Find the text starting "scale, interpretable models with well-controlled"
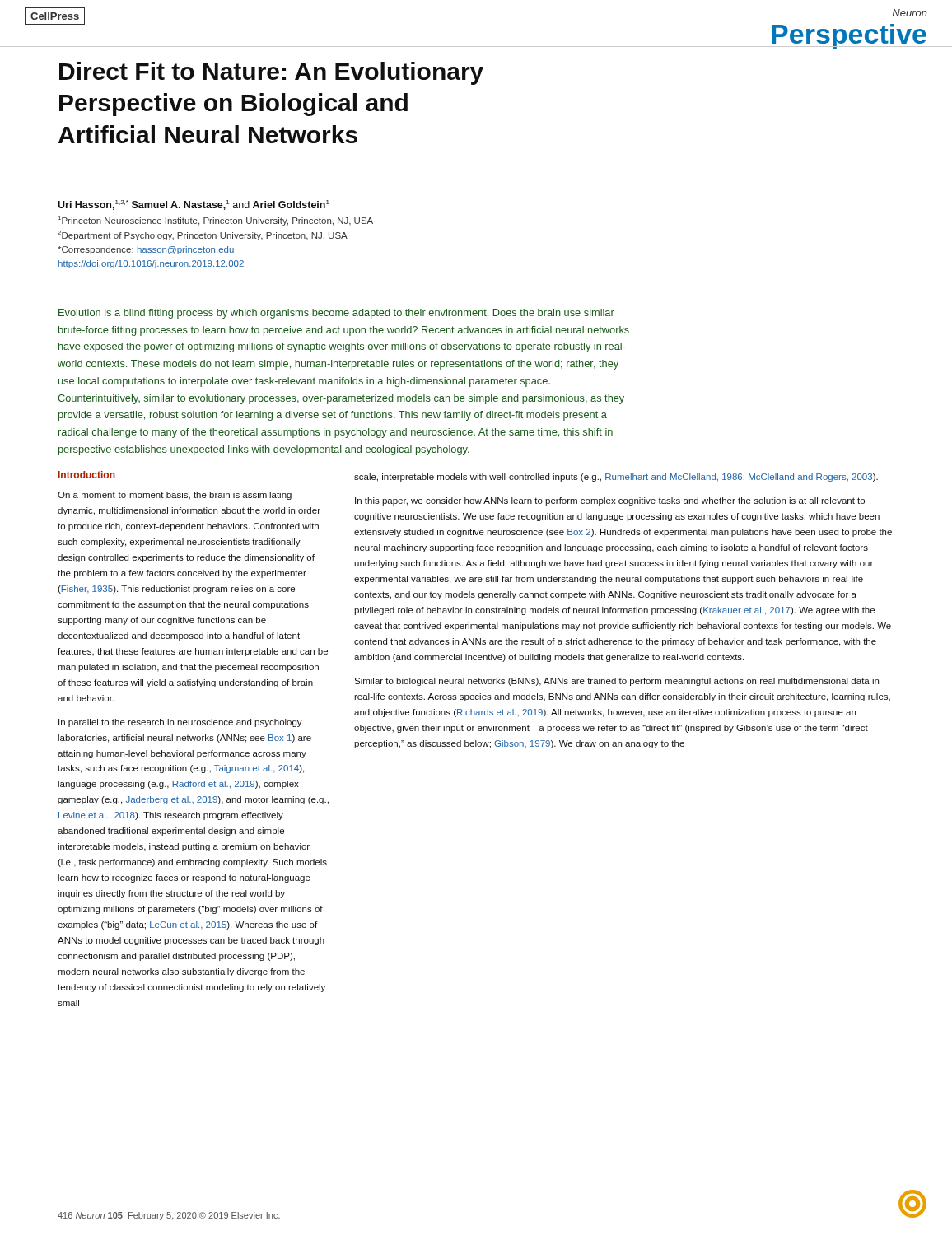The width and height of the screenshot is (952, 1235). (x=624, y=610)
